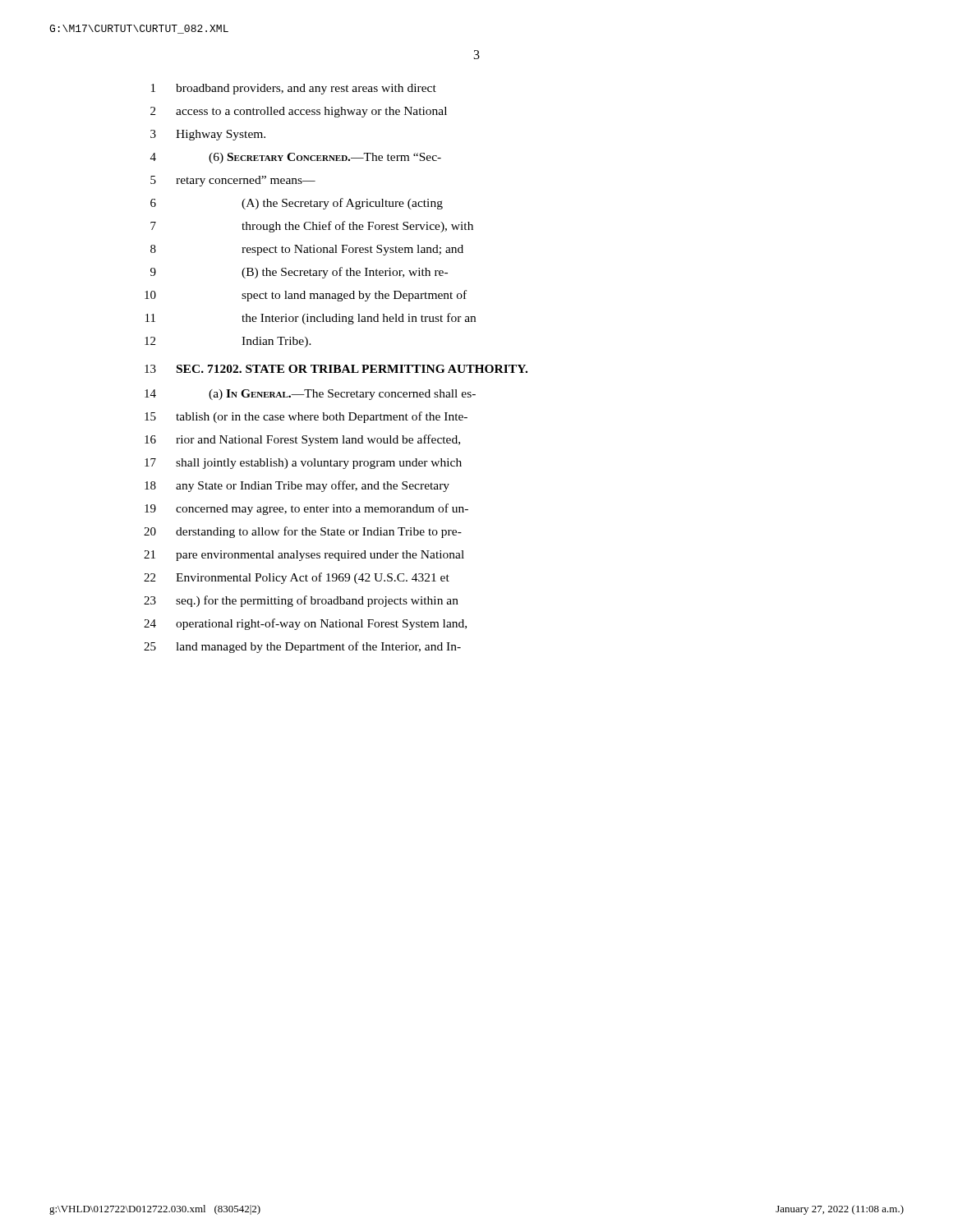953x1232 pixels.
Task: Point to the block beginning "19 concerned may agree, to enter into"
Action: pyautogui.click(x=306, y=509)
